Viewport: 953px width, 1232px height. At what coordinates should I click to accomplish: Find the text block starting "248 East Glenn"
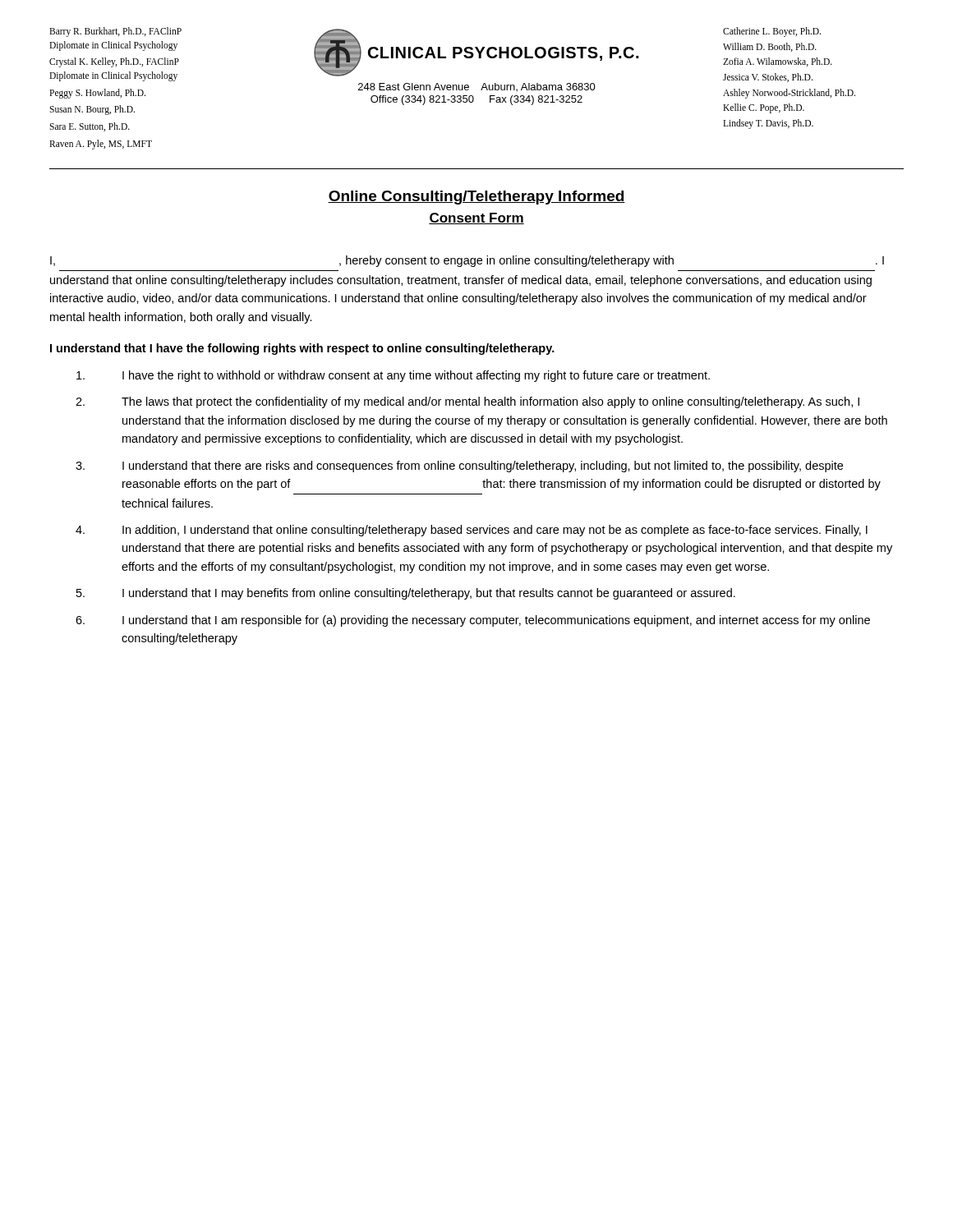click(476, 93)
